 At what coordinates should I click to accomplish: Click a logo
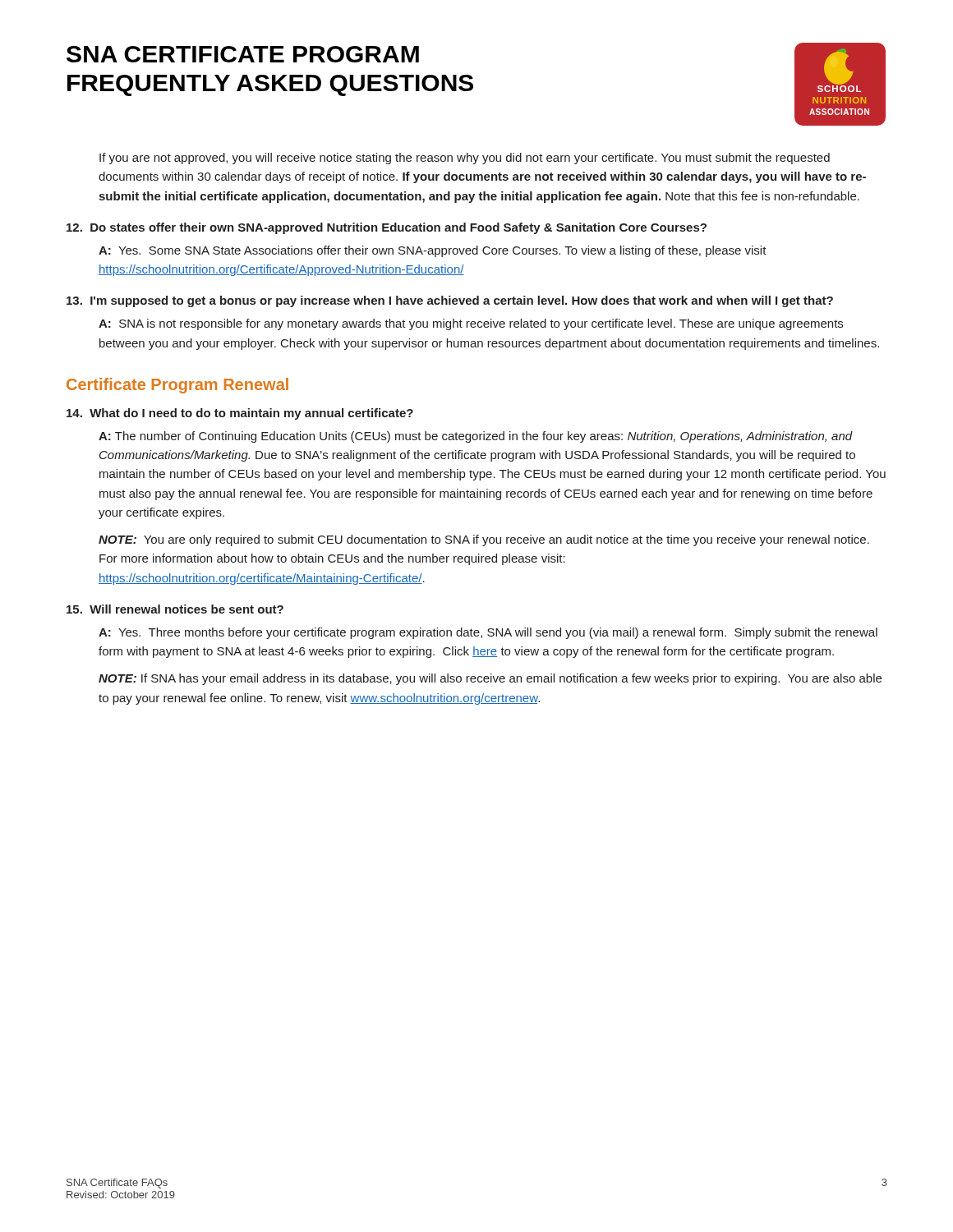(840, 85)
